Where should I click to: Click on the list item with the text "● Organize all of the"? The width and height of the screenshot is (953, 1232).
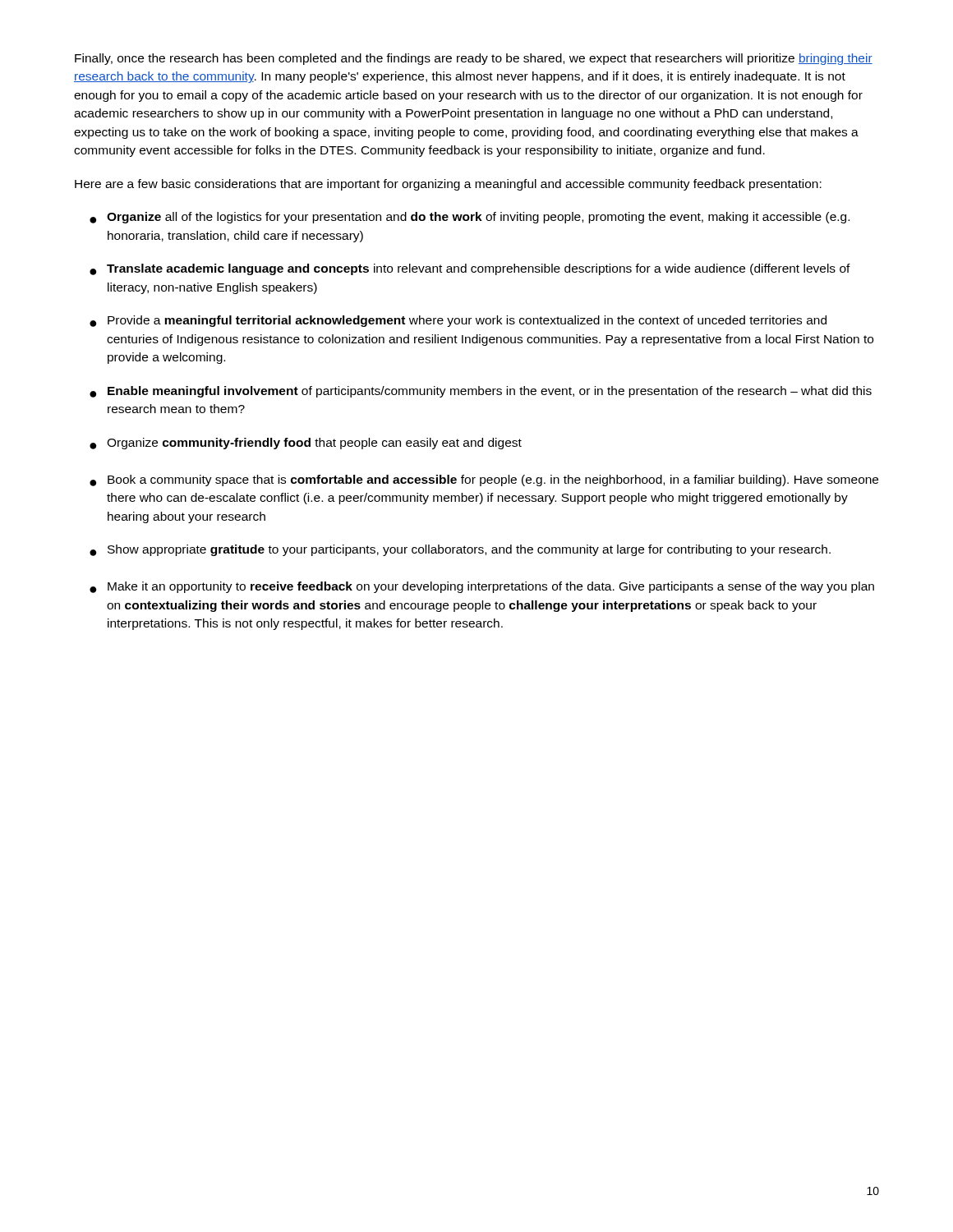tap(484, 227)
